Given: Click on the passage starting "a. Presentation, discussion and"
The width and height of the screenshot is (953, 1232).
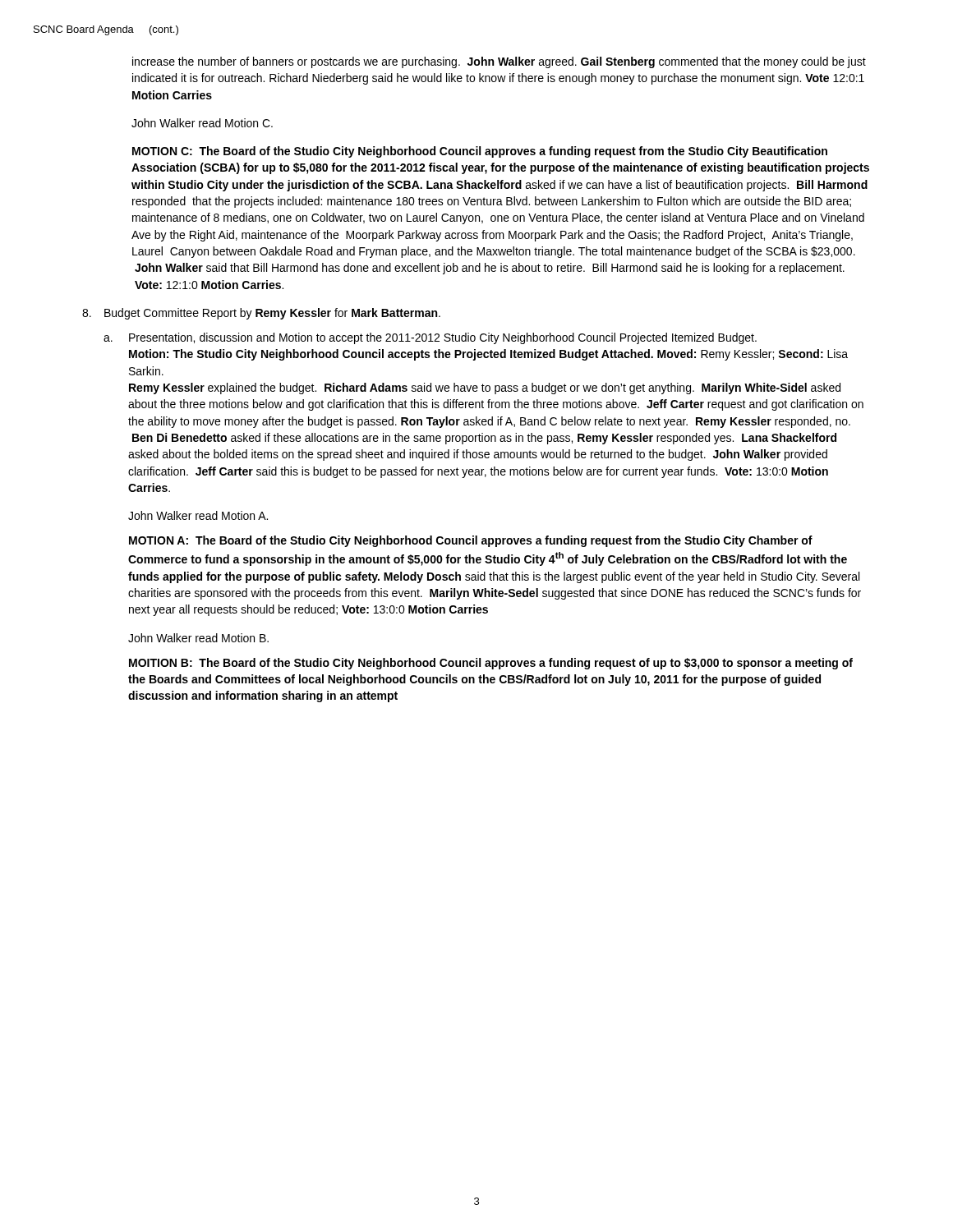Looking at the screenshot, I should (x=487, y=413).
